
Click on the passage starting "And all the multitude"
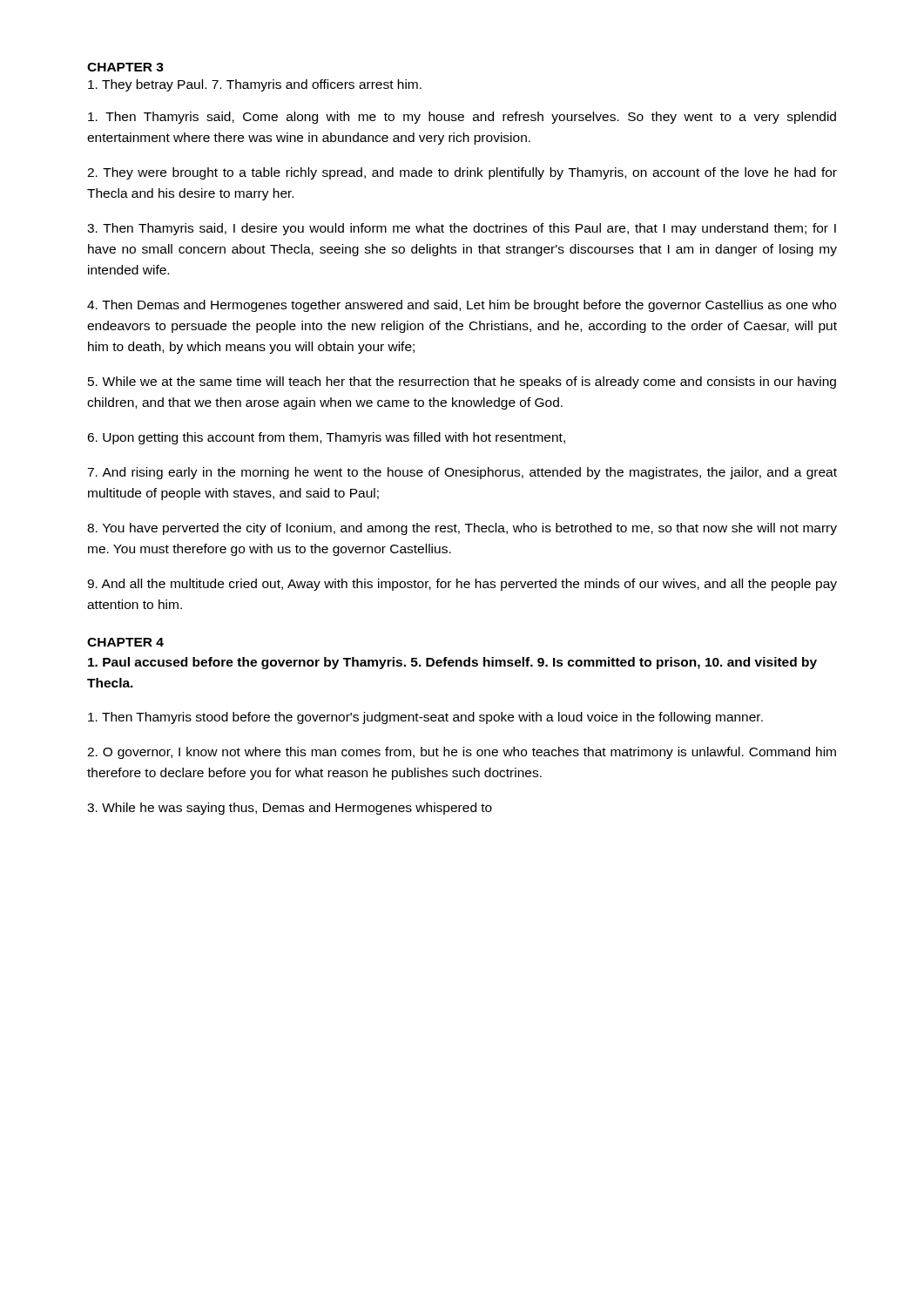[462, 594]
